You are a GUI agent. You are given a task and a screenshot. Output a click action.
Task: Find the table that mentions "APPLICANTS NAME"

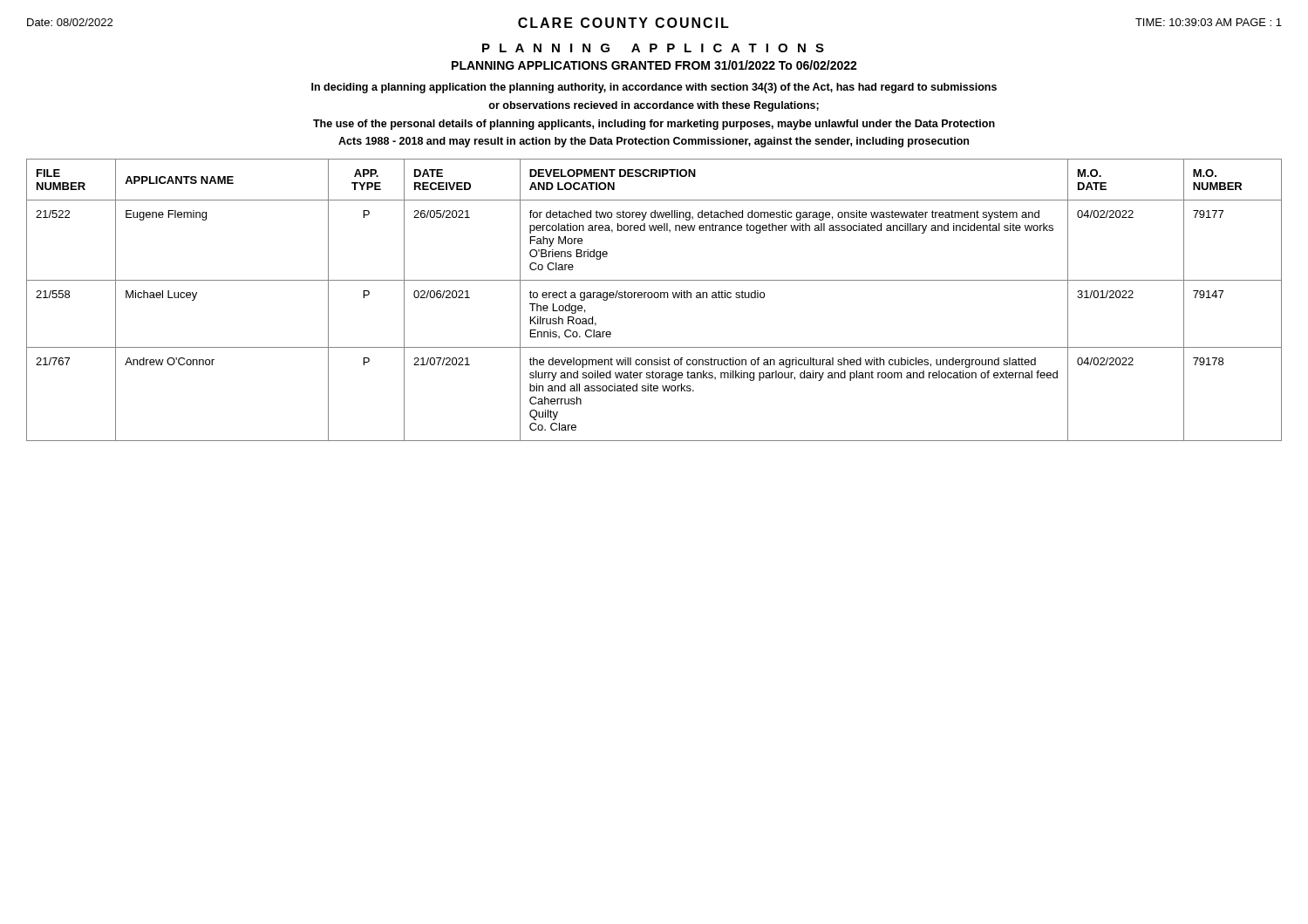pos(654,300)
